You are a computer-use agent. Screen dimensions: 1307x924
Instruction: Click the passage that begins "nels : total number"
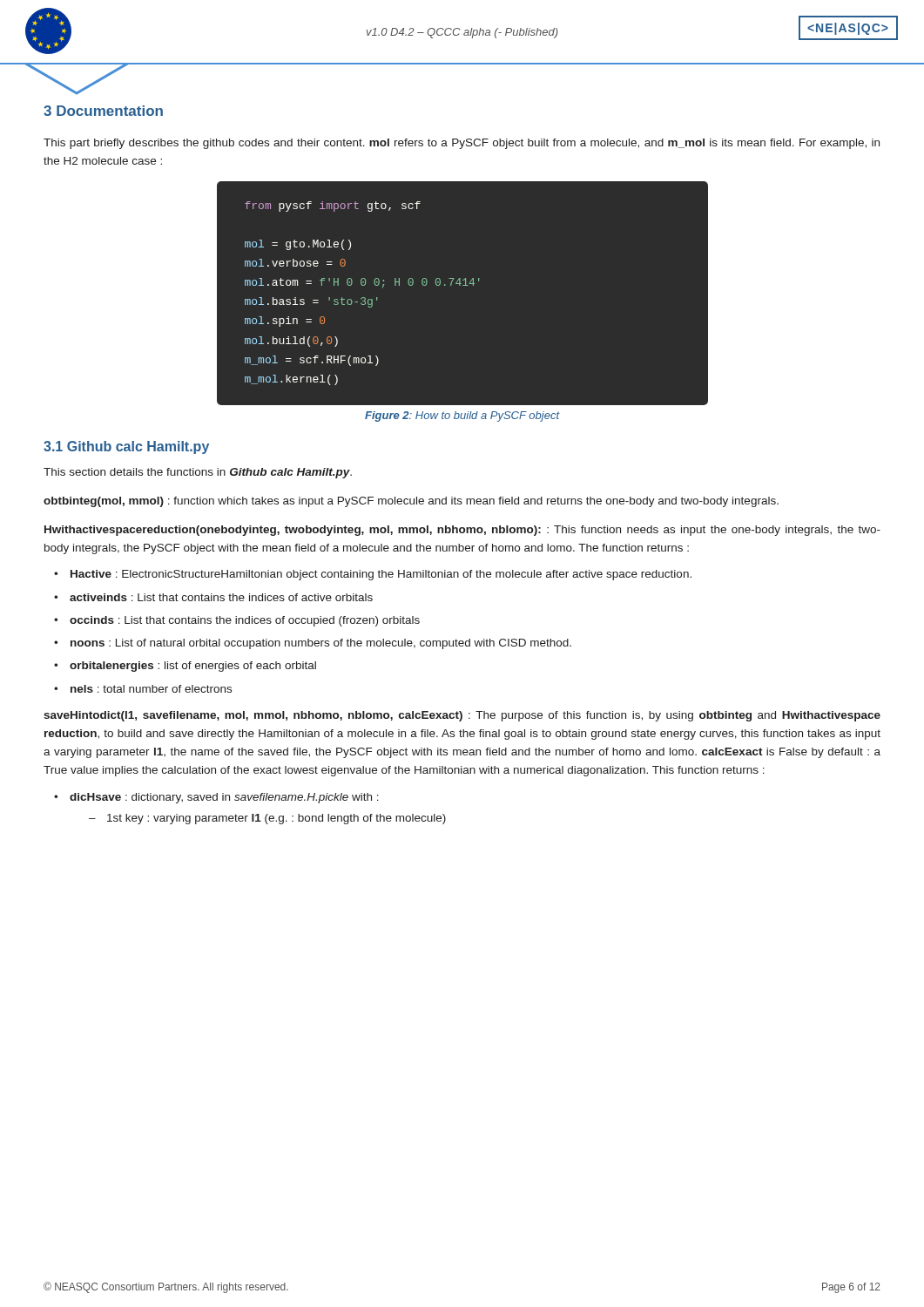(151, 689)
